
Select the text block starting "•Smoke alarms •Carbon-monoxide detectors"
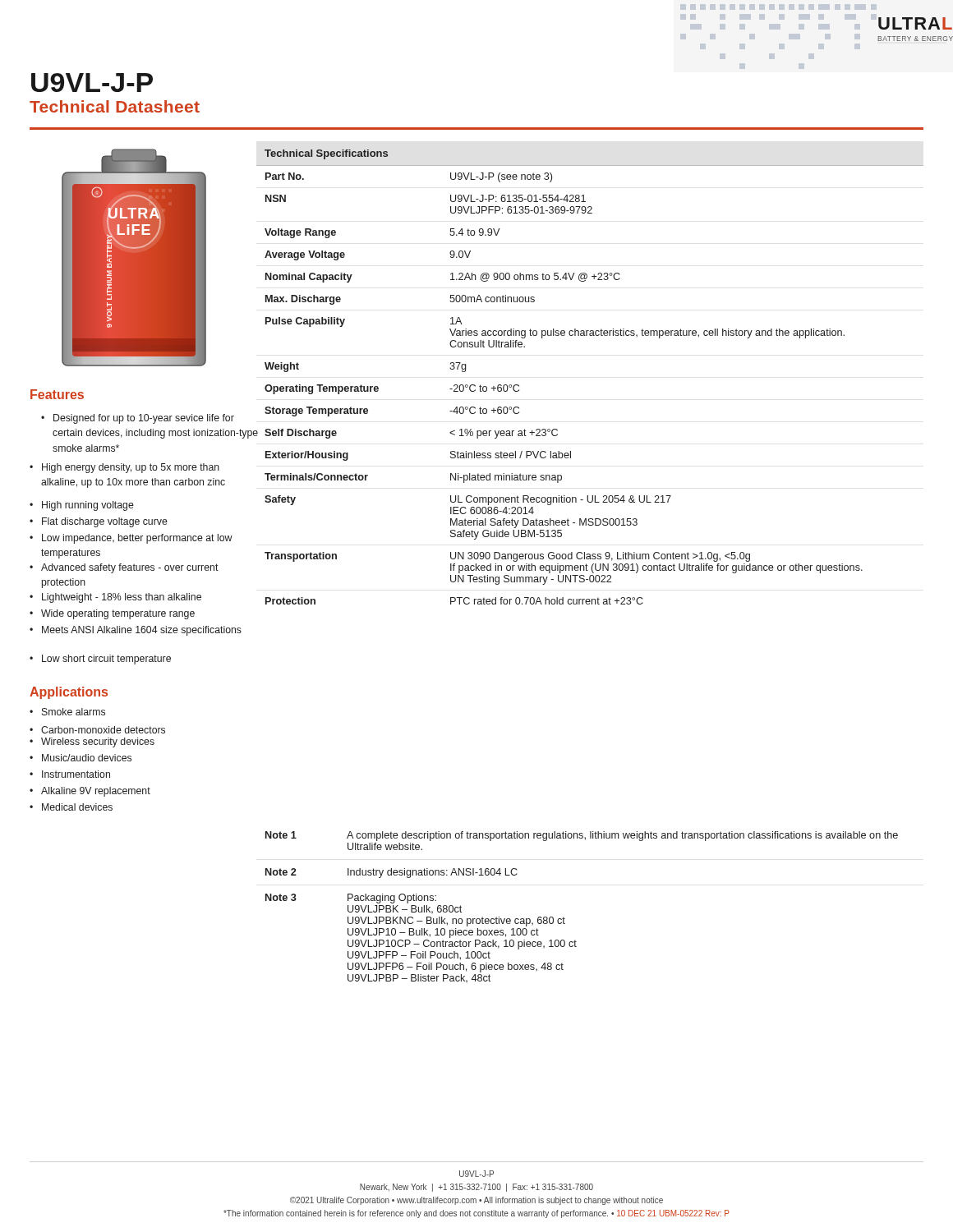140,722
